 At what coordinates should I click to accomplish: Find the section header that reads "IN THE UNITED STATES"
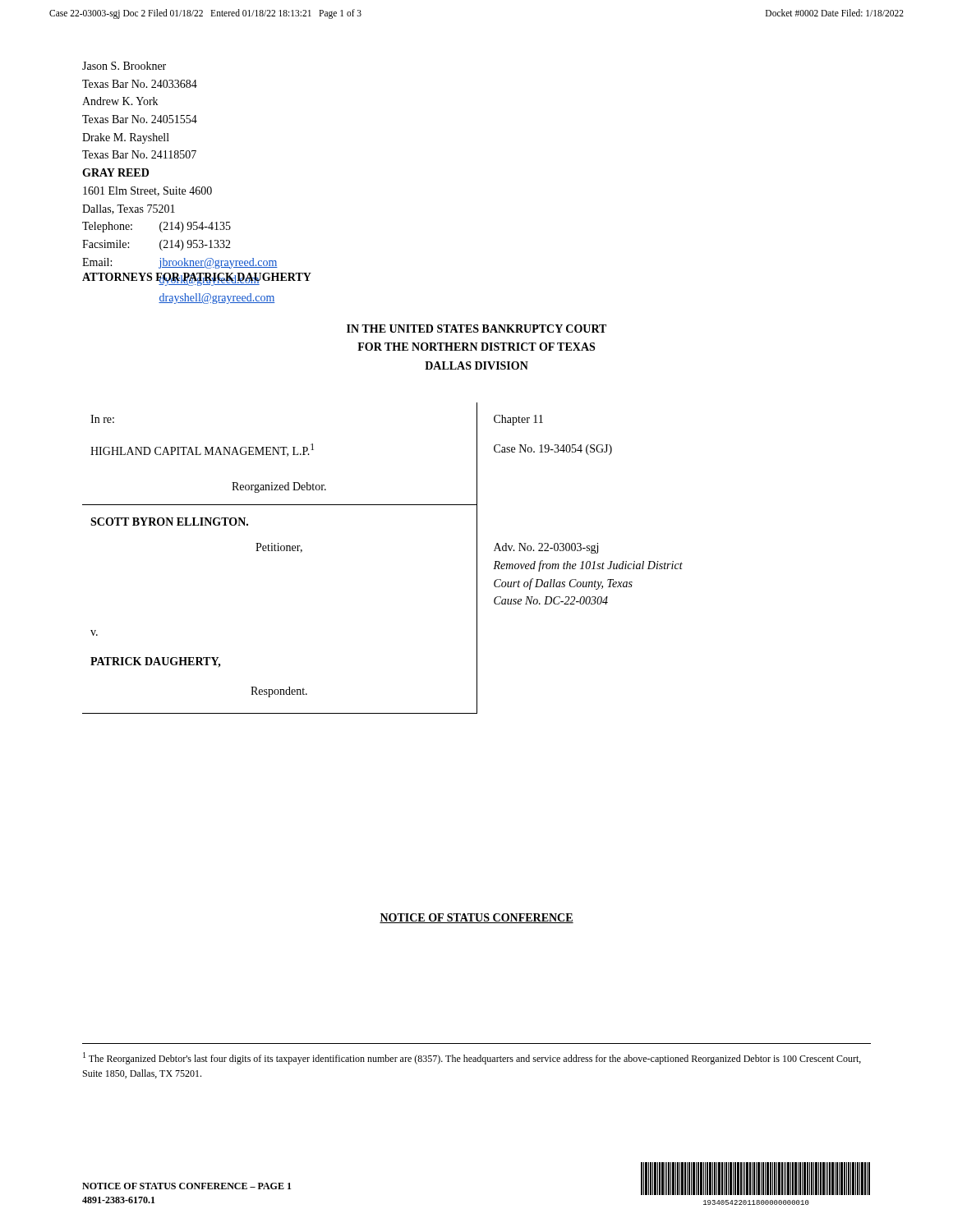(476, 347)
